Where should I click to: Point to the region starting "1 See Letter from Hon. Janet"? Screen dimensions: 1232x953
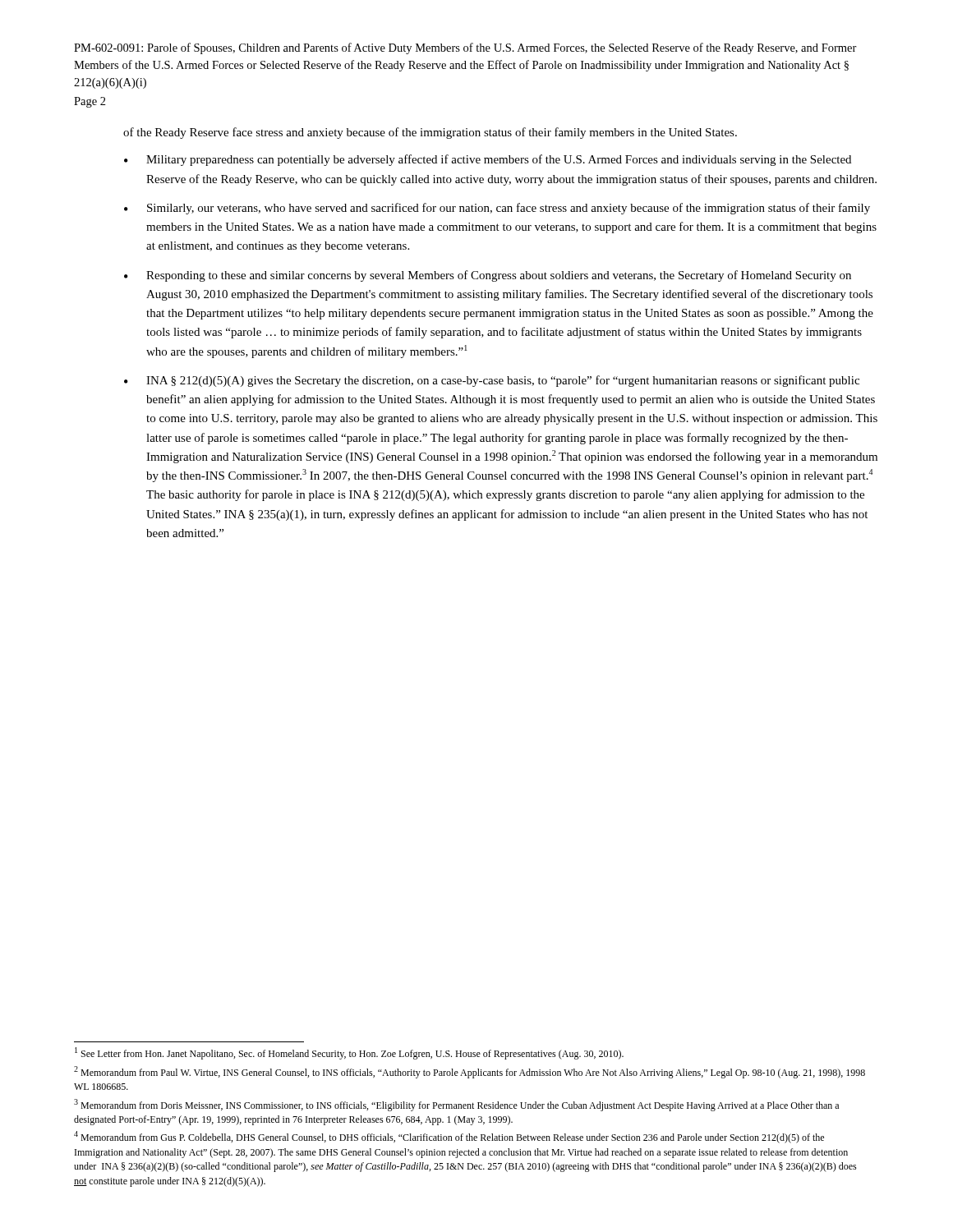pos(349,1054)
